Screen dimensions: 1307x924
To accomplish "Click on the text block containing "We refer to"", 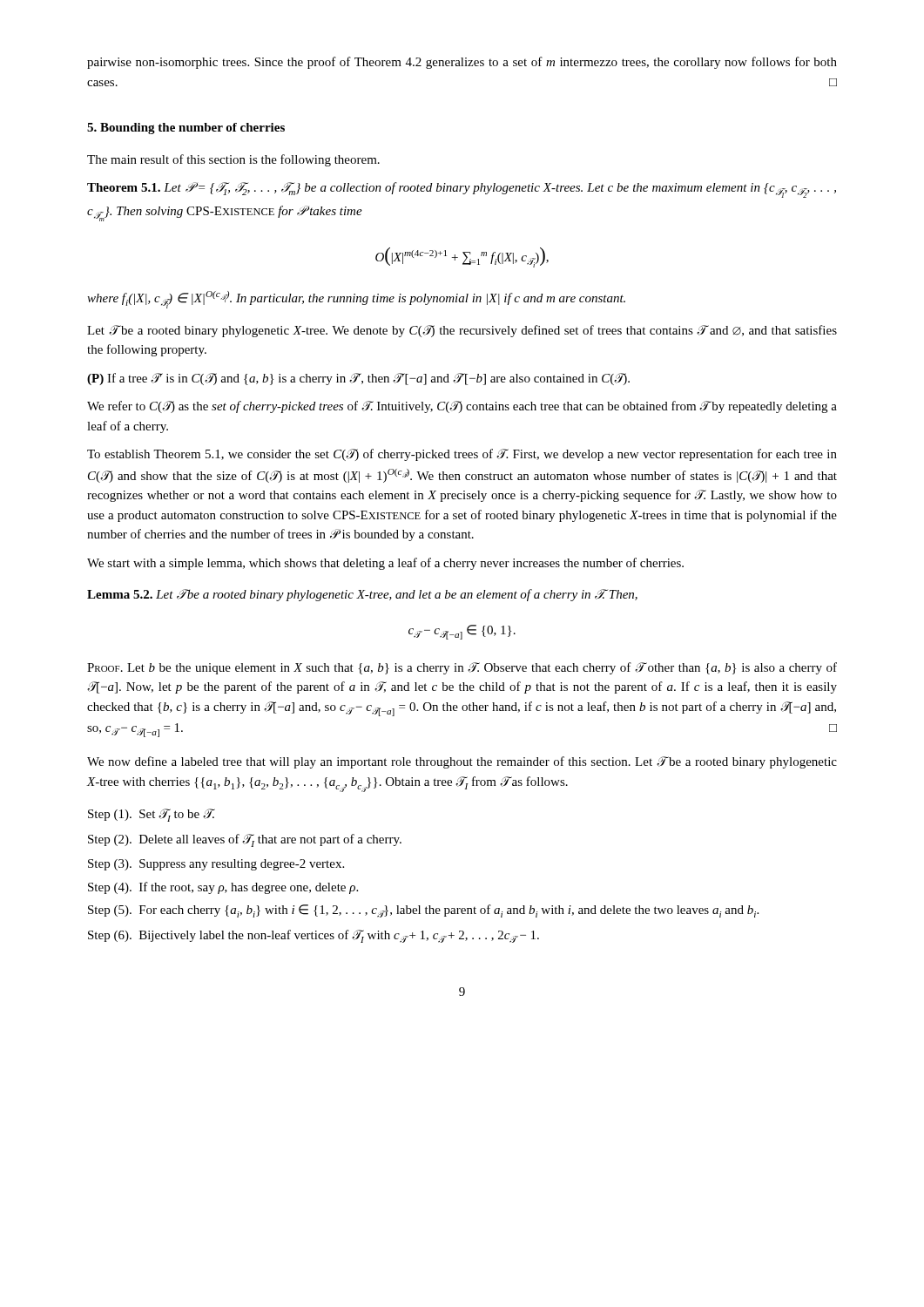I will click(x=462, y=416).
